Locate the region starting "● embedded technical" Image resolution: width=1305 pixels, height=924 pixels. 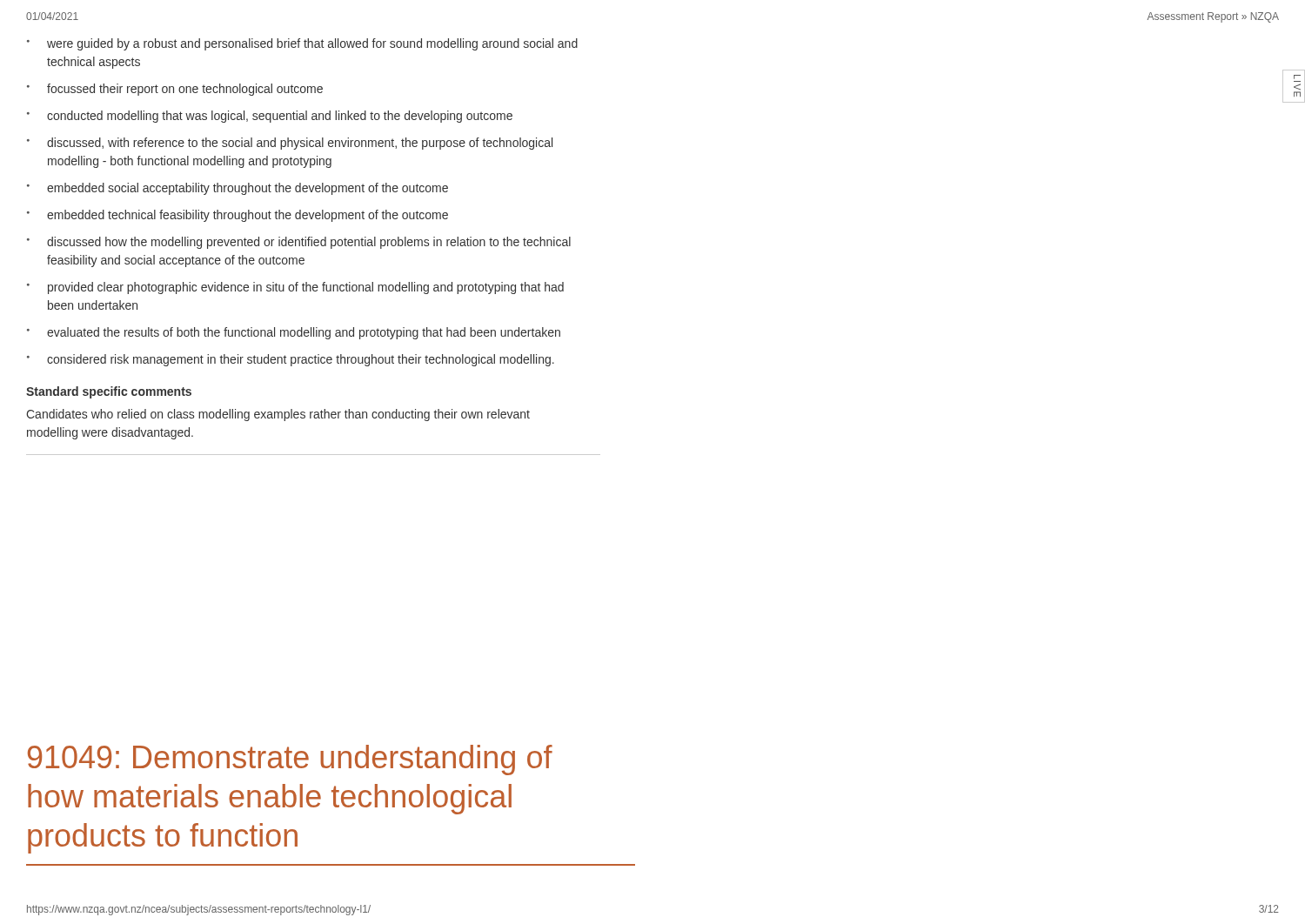coord(237,215)
